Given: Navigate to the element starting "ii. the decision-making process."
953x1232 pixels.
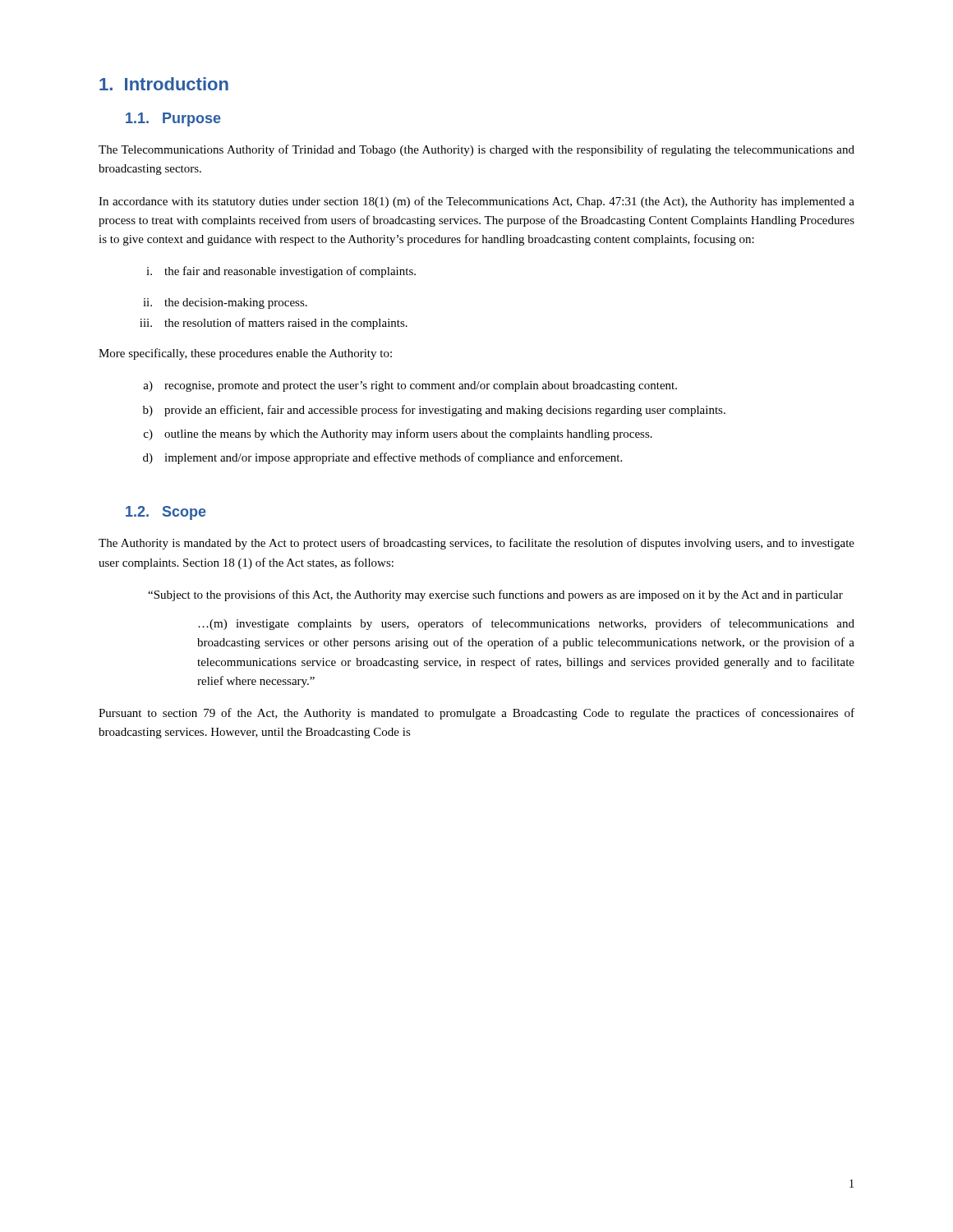Looking at the screenshot, I should point(225,303).
